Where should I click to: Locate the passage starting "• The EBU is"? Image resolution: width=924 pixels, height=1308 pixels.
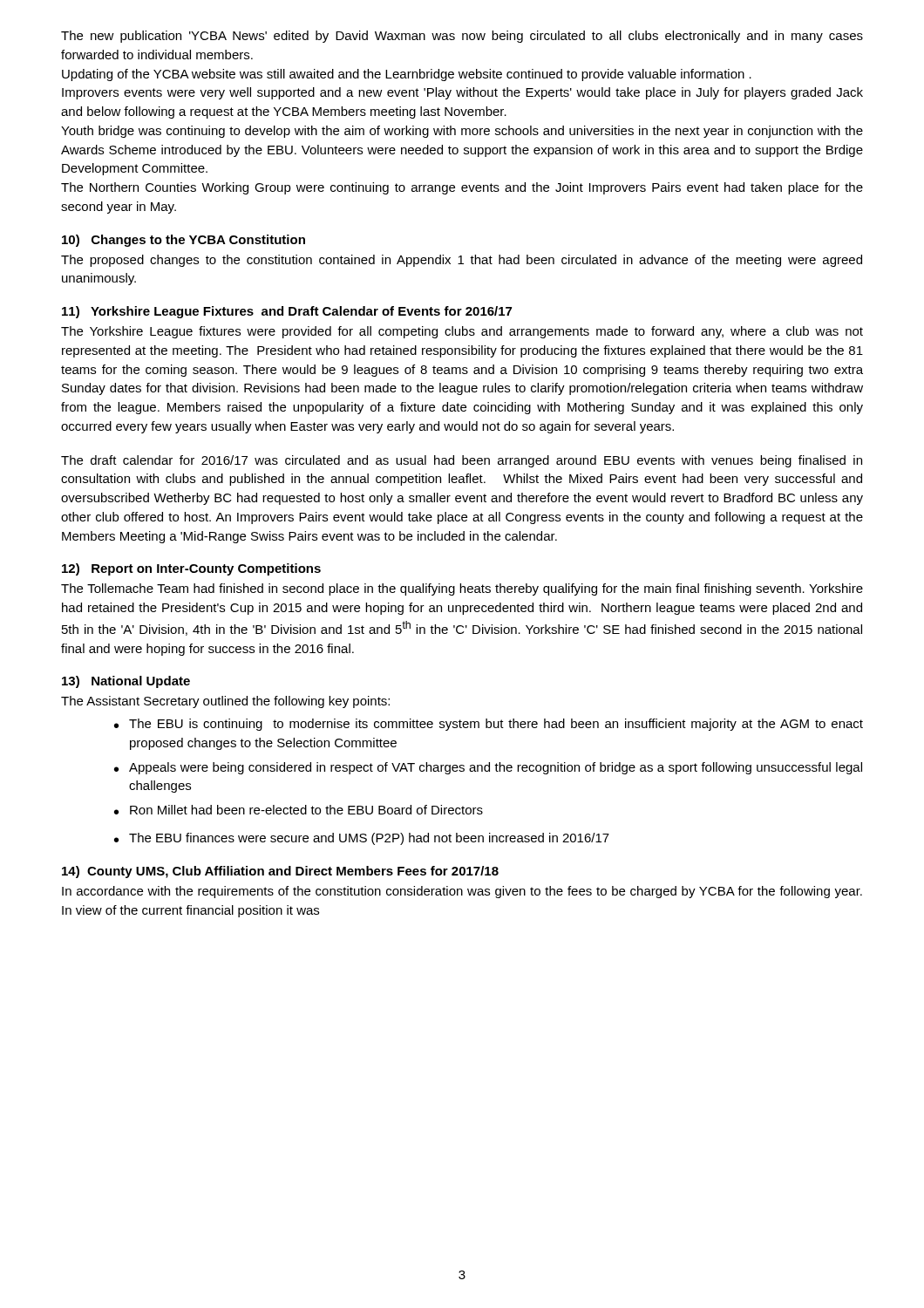click(x=488, y=733)
